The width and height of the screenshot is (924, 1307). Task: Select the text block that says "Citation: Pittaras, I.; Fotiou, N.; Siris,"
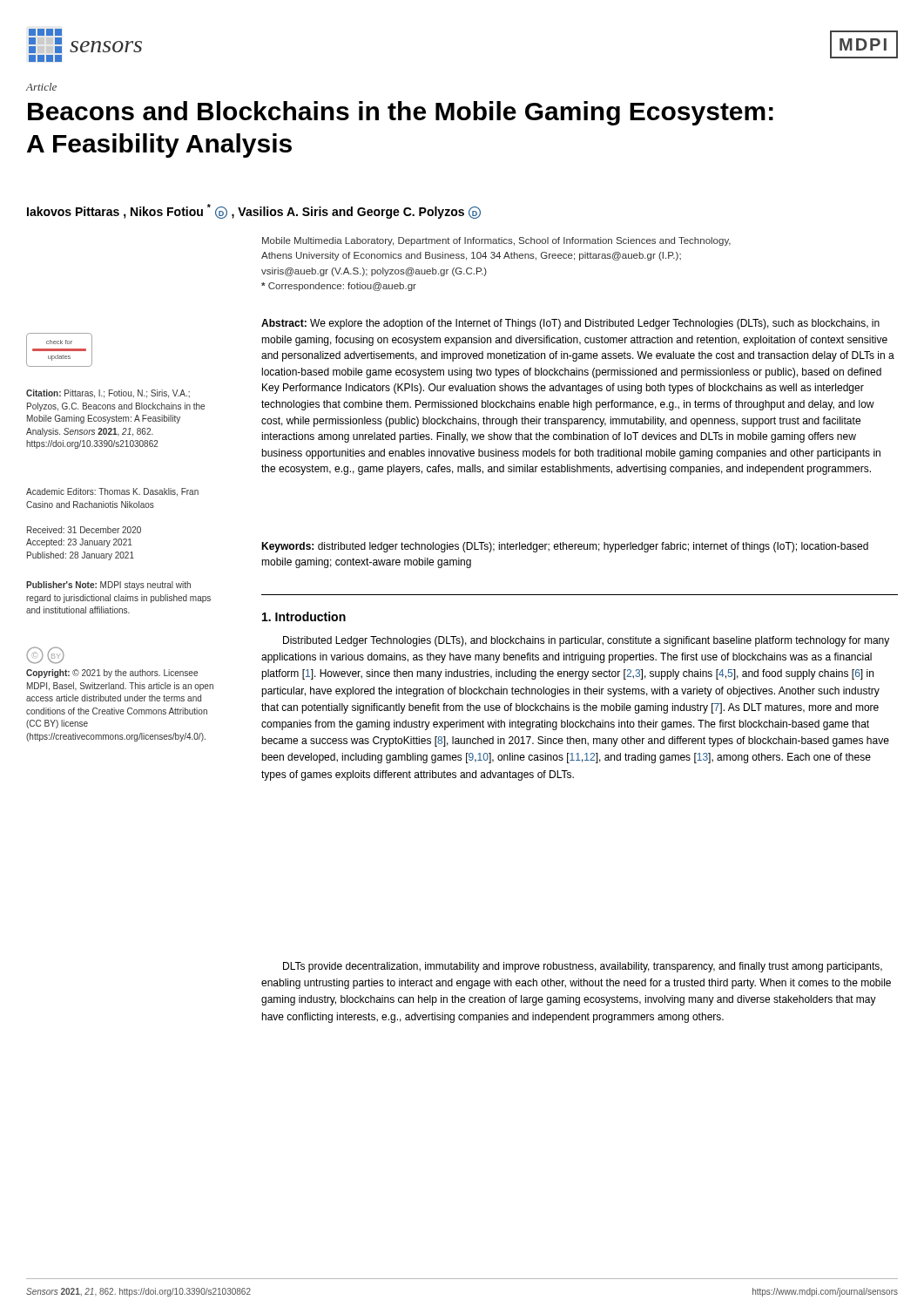click(116, 419)
